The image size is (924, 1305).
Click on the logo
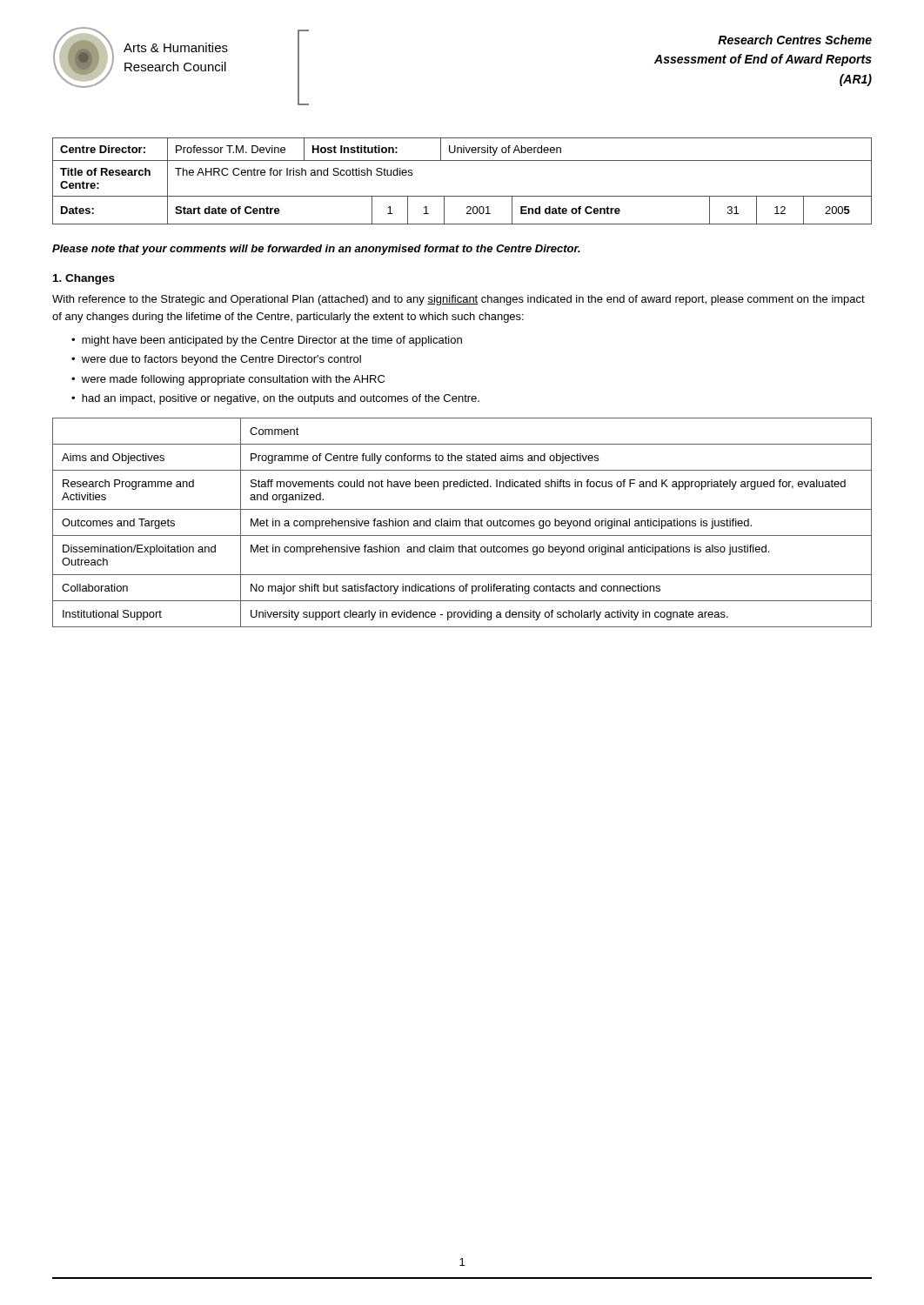(140, 57)
